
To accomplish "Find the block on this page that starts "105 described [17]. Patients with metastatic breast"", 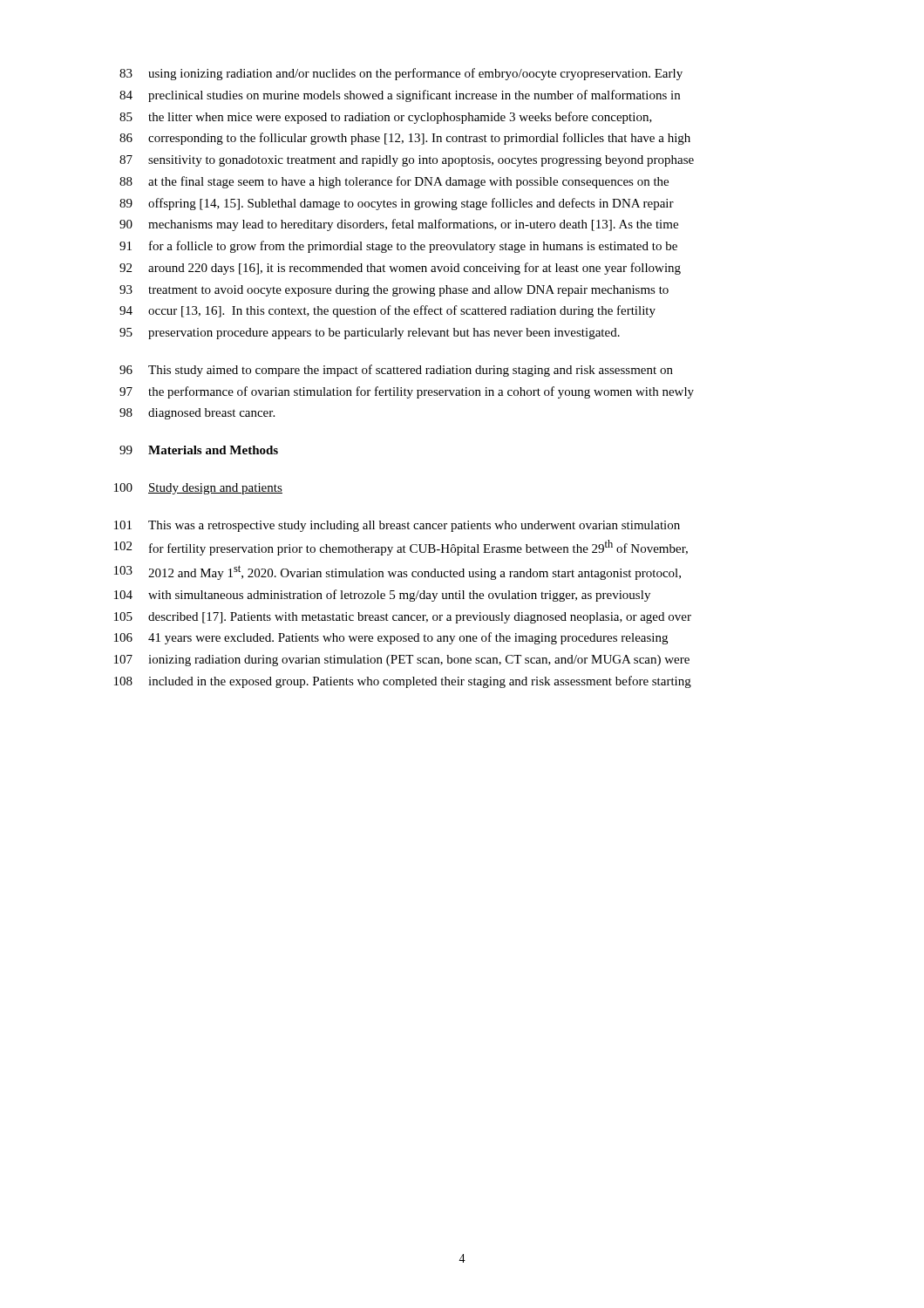I will (462, 616).
